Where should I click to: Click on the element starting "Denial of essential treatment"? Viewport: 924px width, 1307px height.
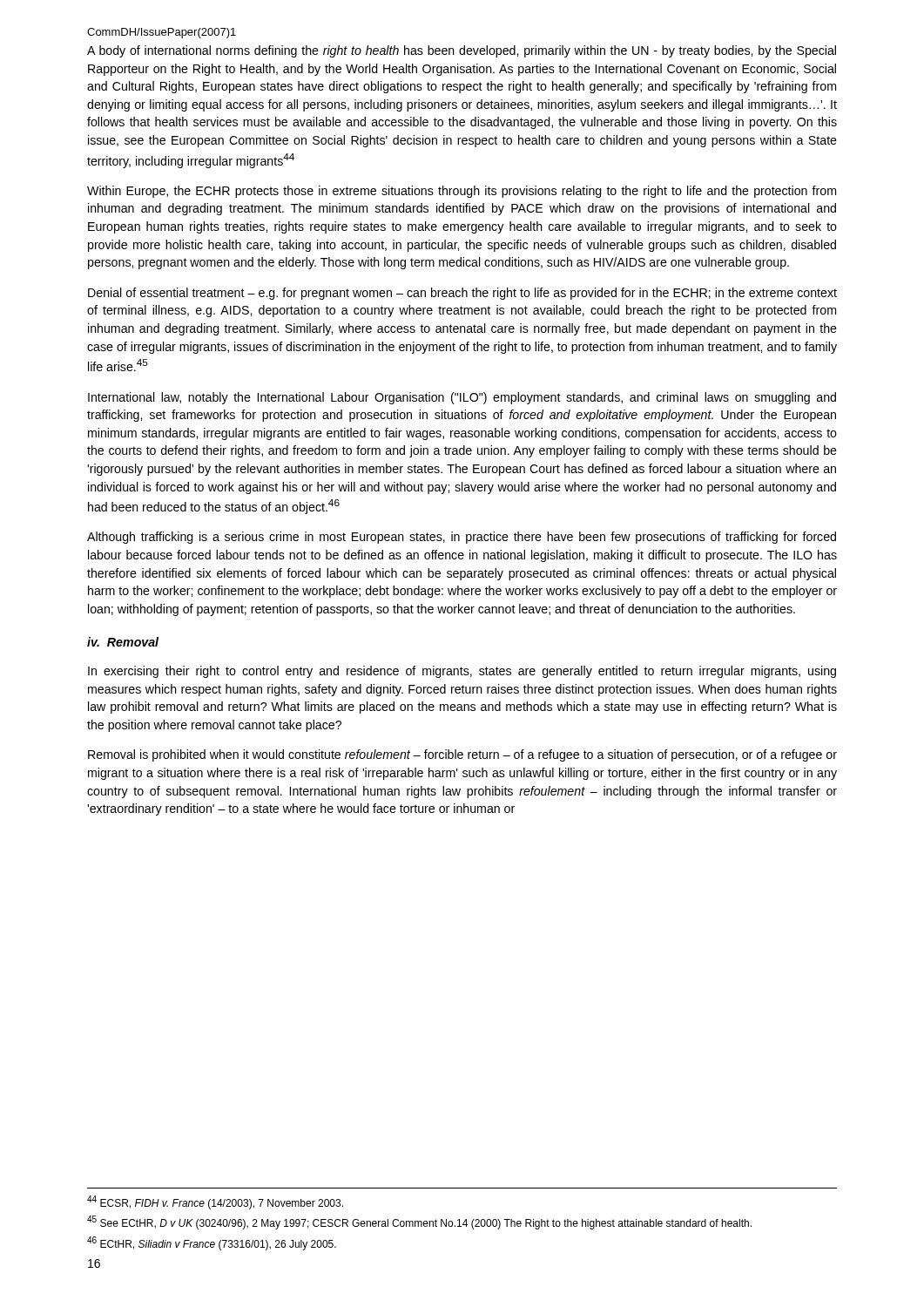click(x=462, y=330)
